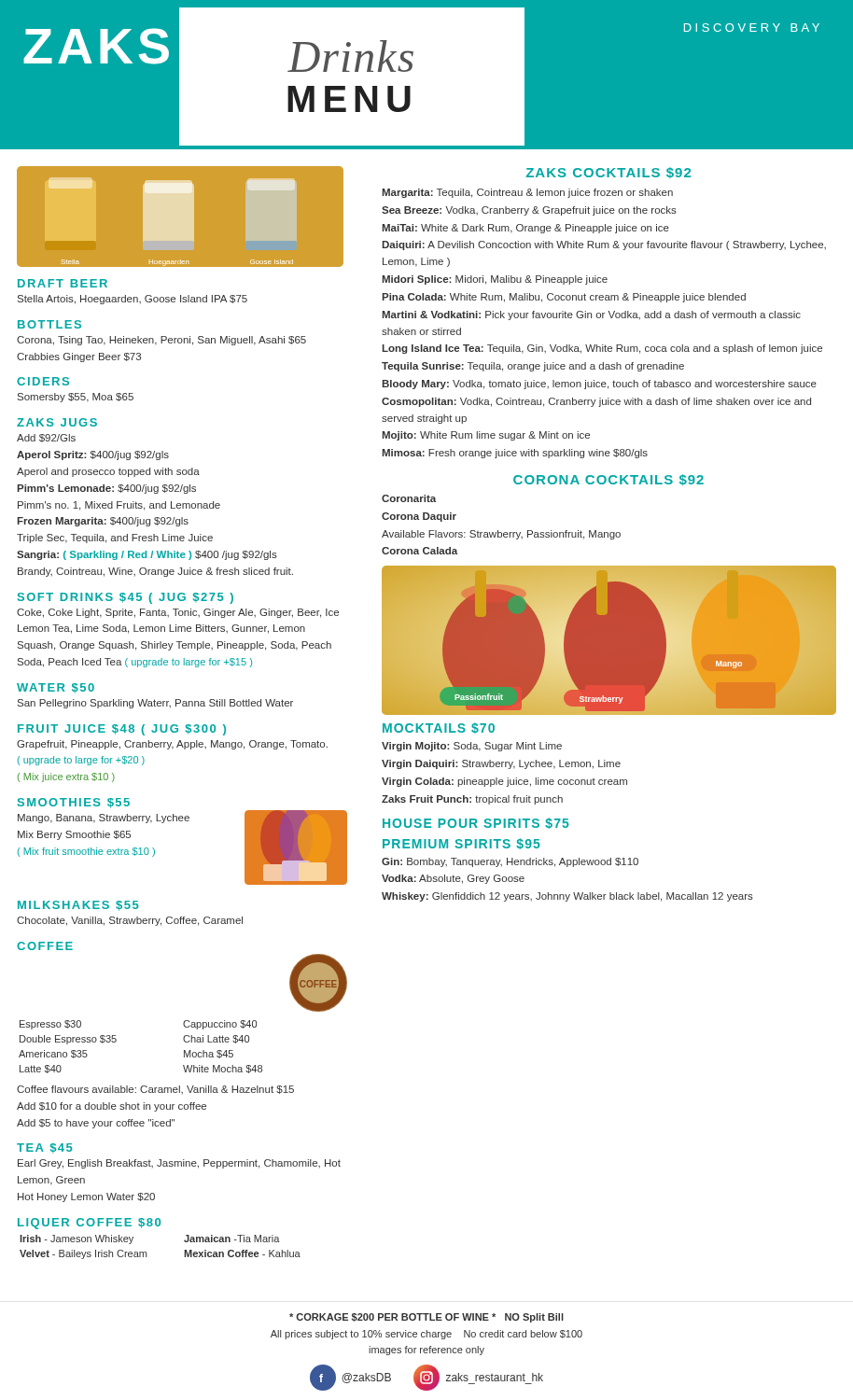Image resolution: width=853 pixels, height=1400 pixels.
Task: Find the passage starting "DRAFT BEER"
Action: [63, 283]
